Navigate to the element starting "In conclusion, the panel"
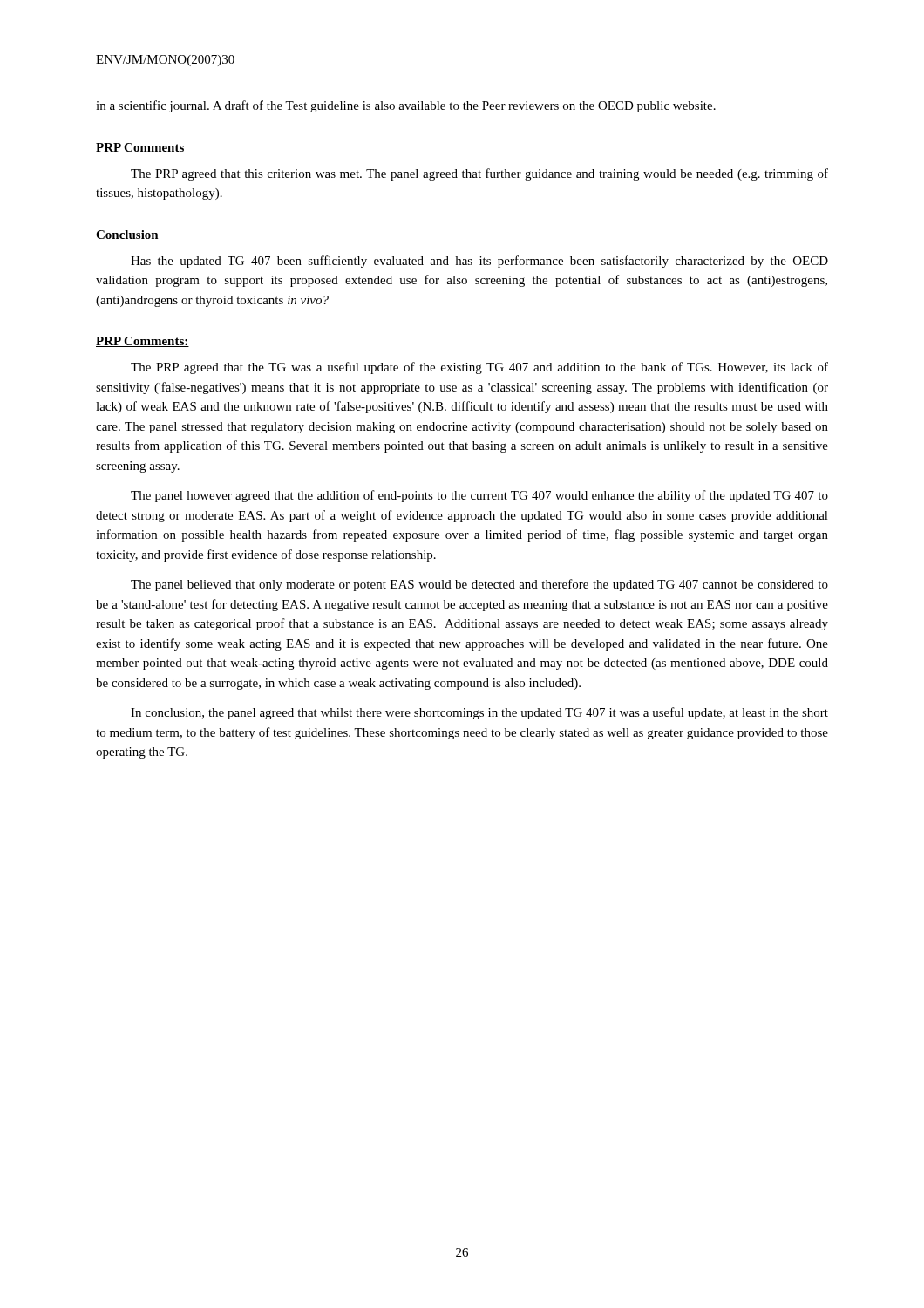924x1308 pixels. [x=462, y=732]
